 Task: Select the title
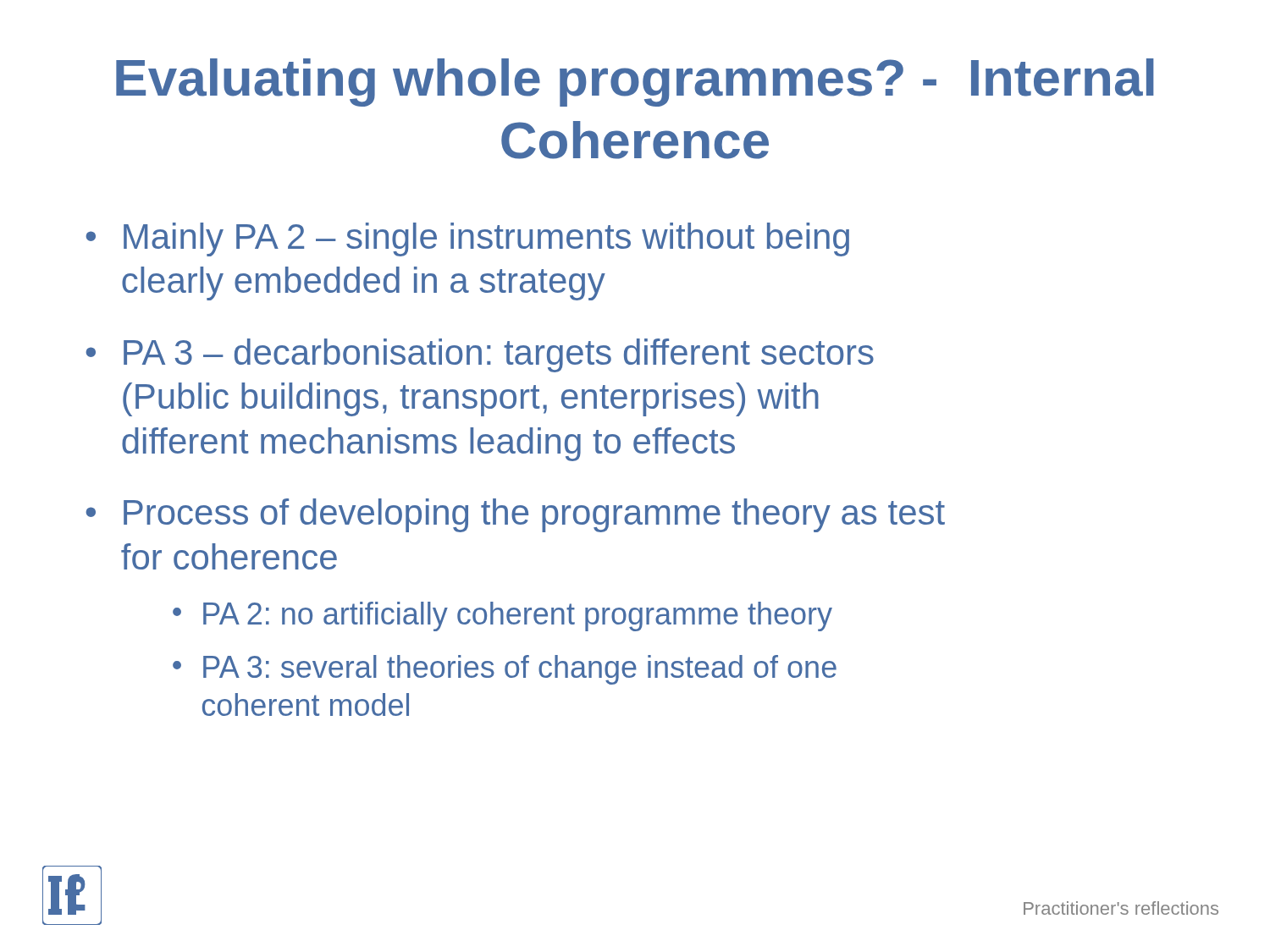[635, 109]
